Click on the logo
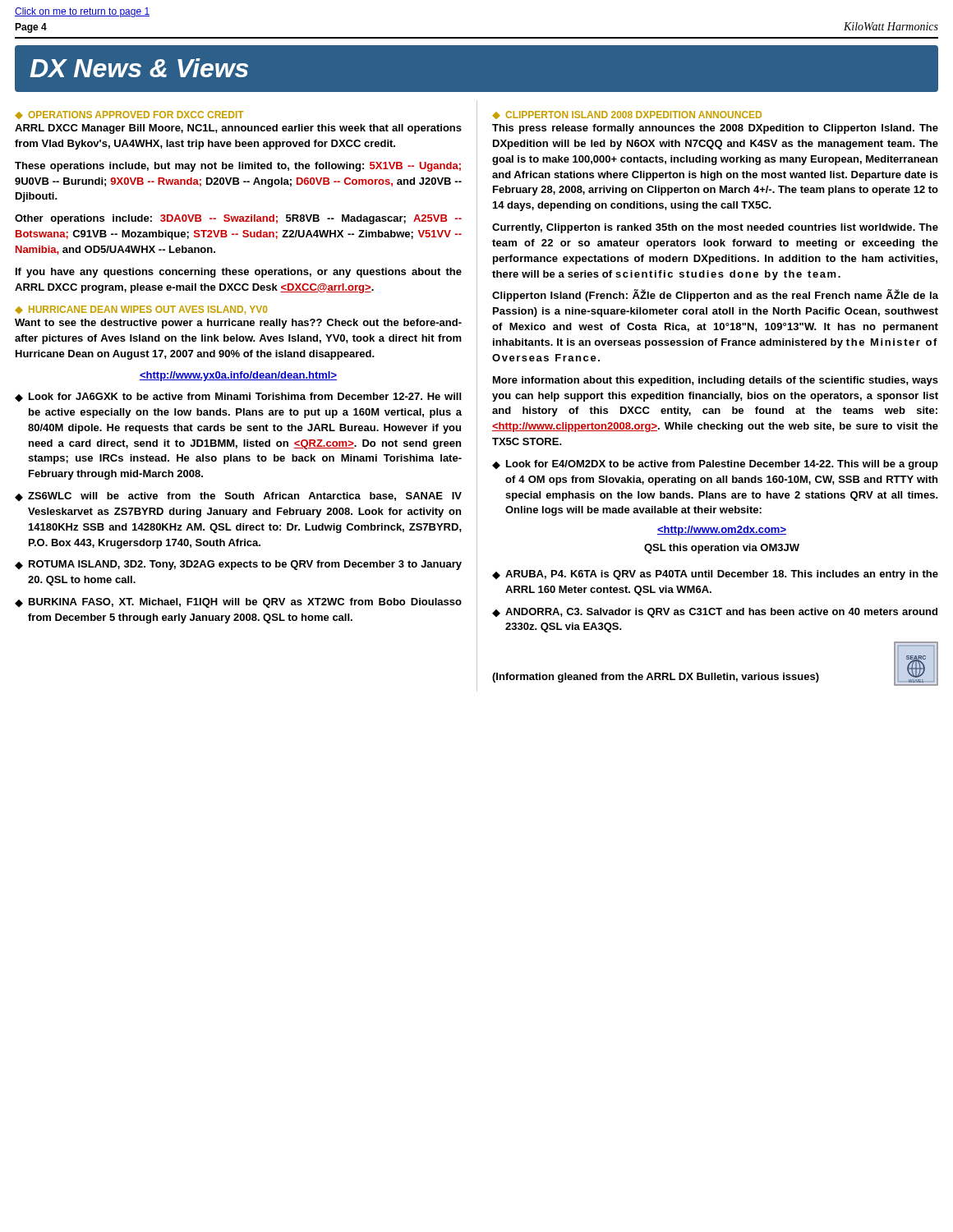The height and width of the screenshot is (1232, 953). pyautogui.click(x=916, y=665)
